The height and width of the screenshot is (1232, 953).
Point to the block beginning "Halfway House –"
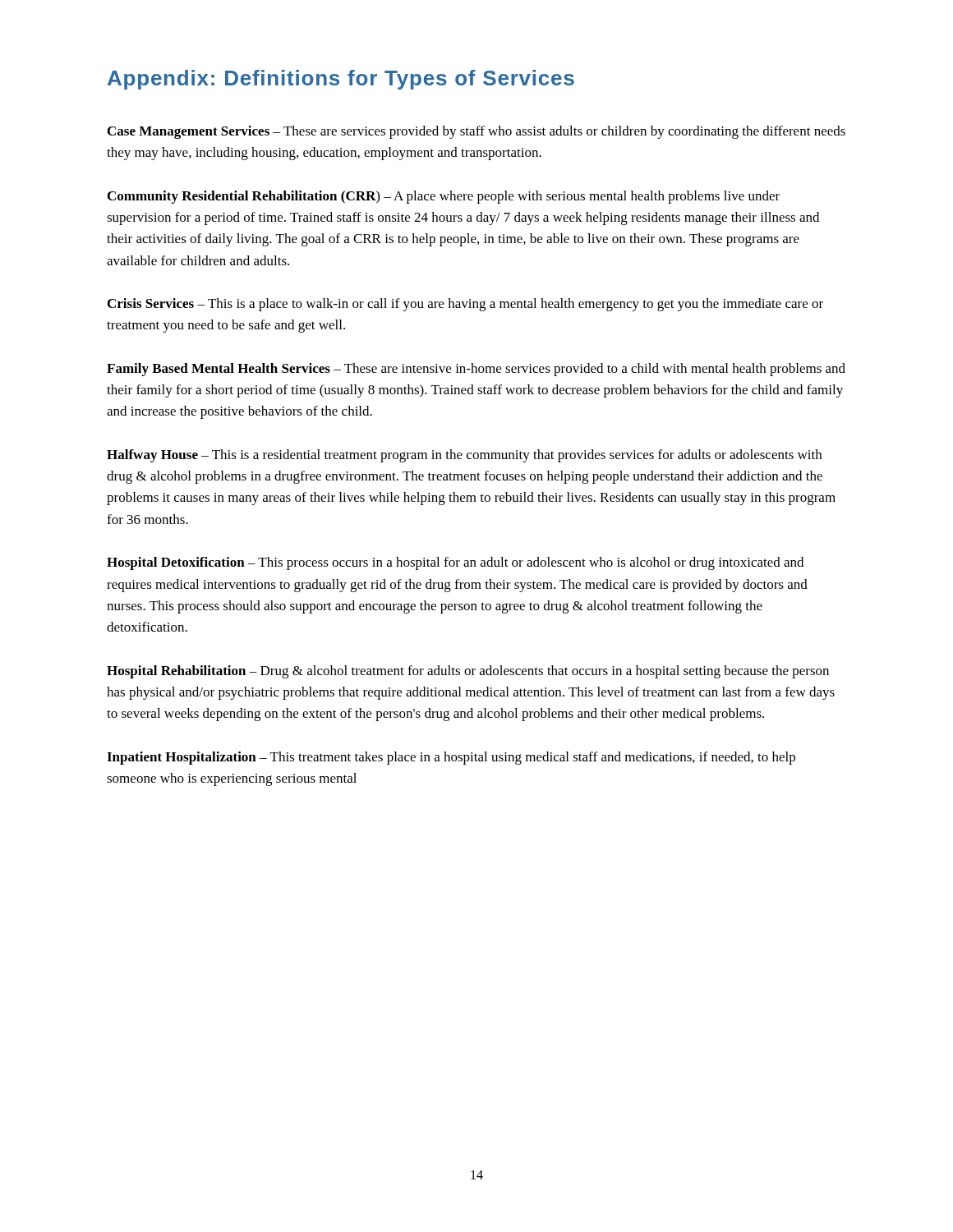coord(476,487)
